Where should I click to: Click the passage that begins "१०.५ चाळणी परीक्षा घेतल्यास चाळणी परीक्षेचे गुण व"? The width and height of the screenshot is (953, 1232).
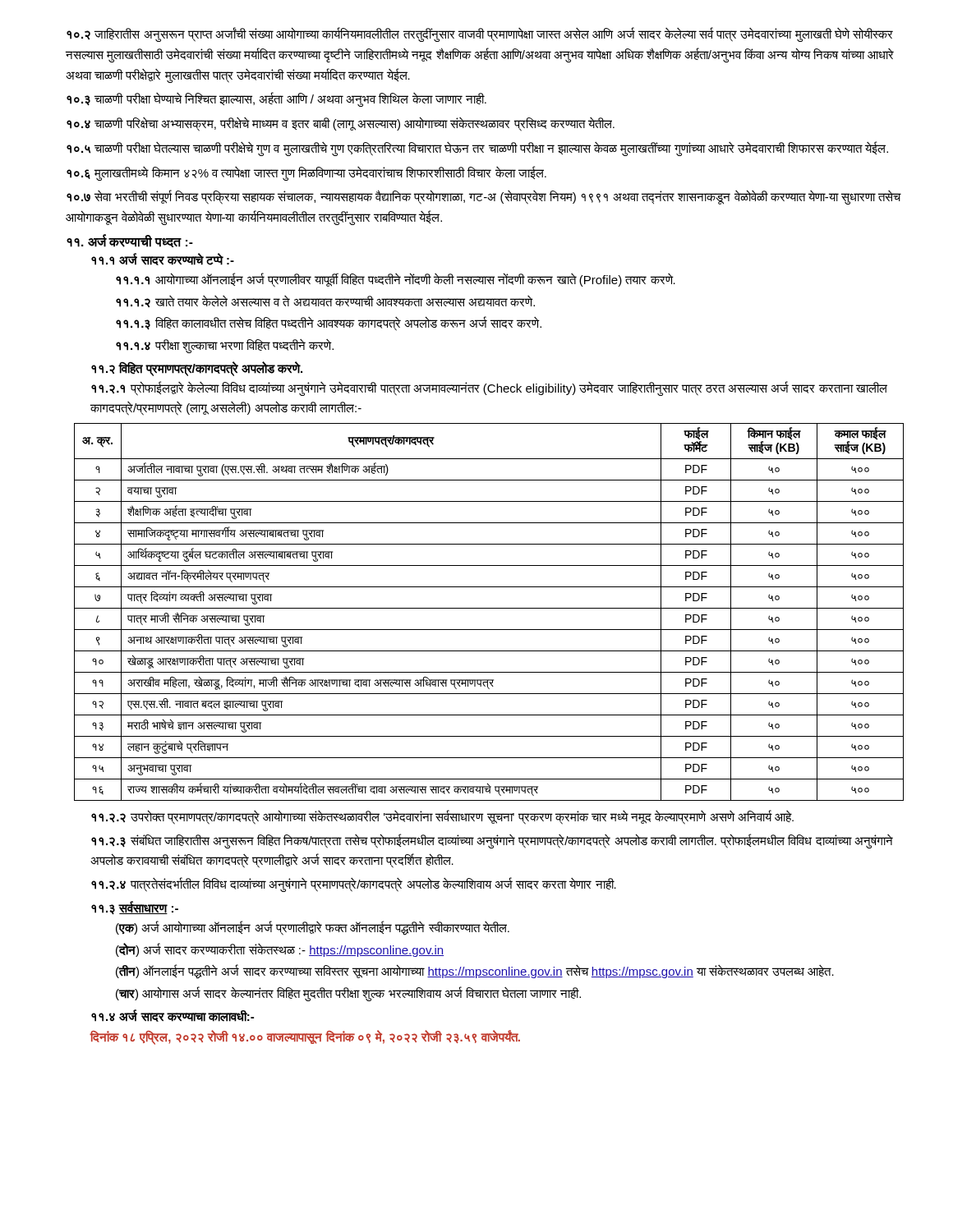478,148
